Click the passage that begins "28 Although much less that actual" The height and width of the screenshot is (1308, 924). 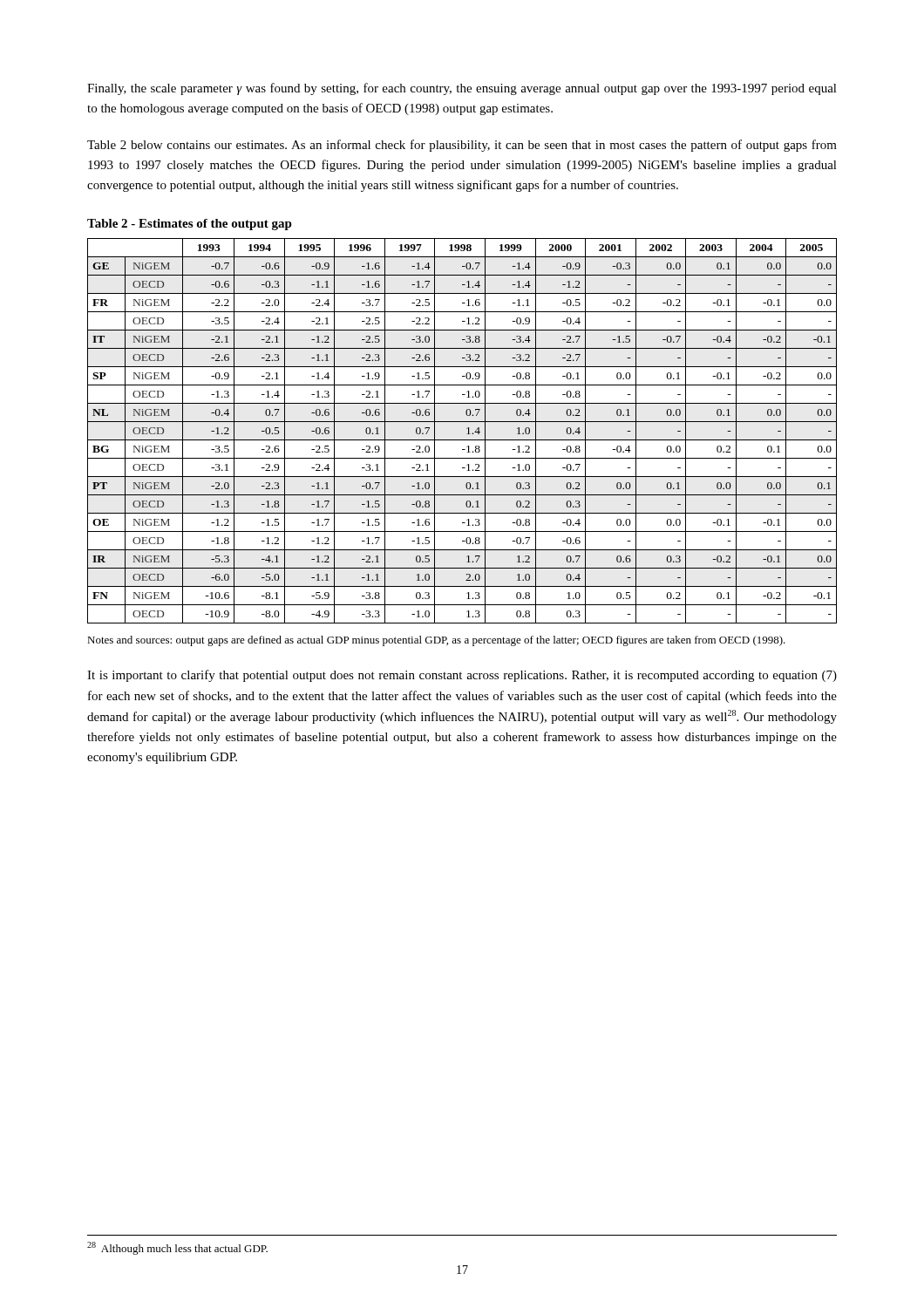pos(178,1247)
